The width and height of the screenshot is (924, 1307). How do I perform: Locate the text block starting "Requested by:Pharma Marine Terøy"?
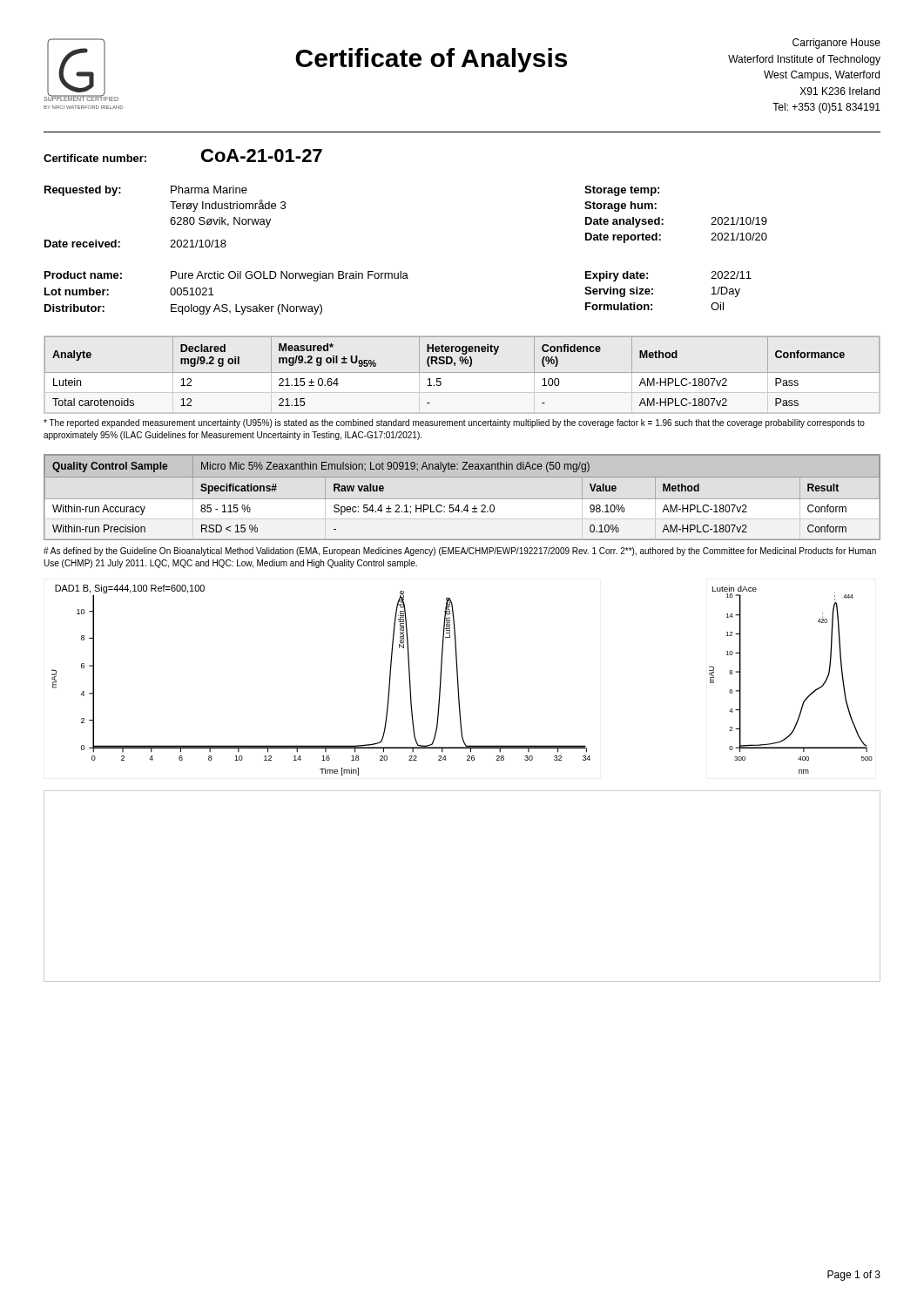[x=253, y=217]
